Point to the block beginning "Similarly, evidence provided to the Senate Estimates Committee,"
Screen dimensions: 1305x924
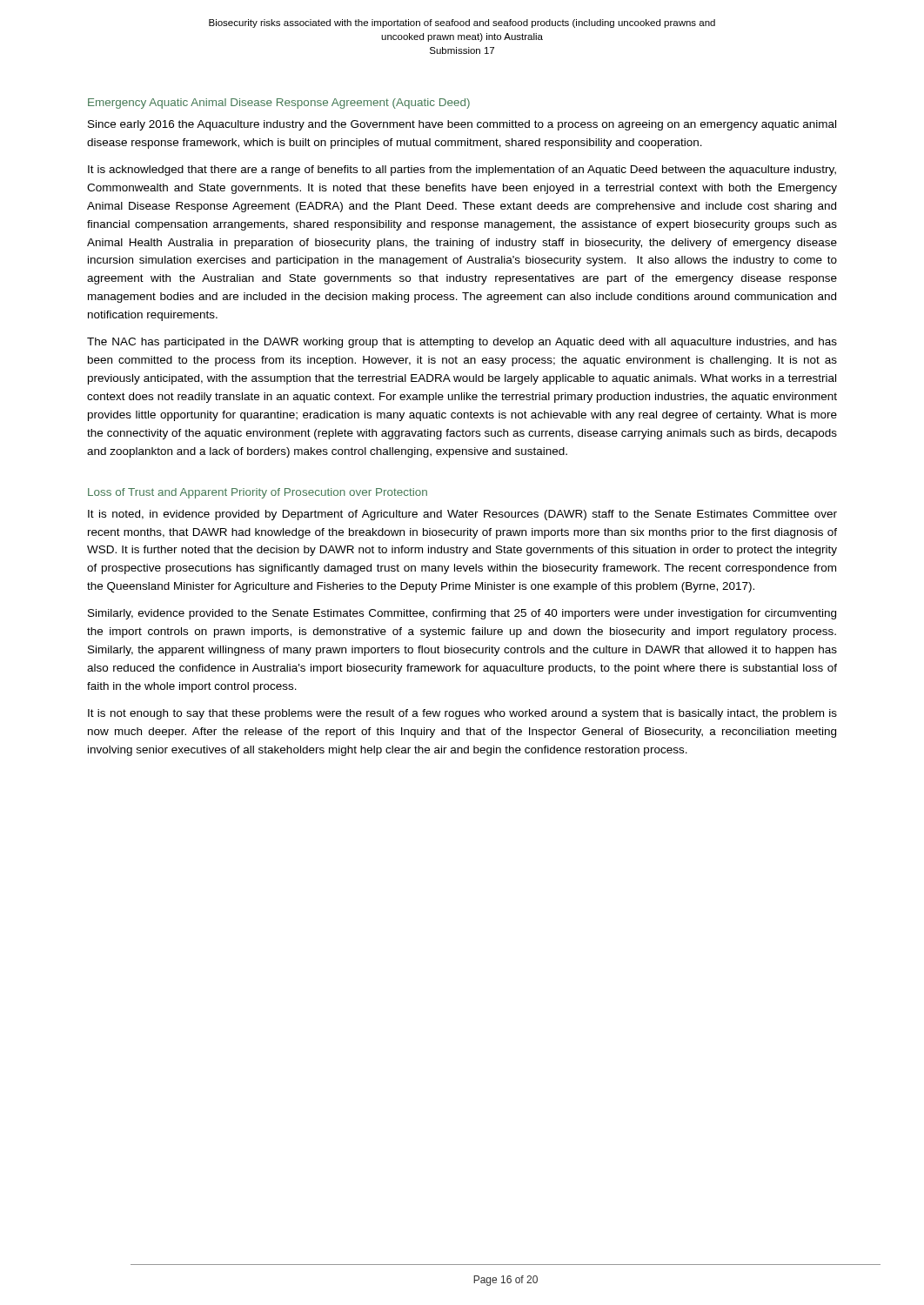462,649
